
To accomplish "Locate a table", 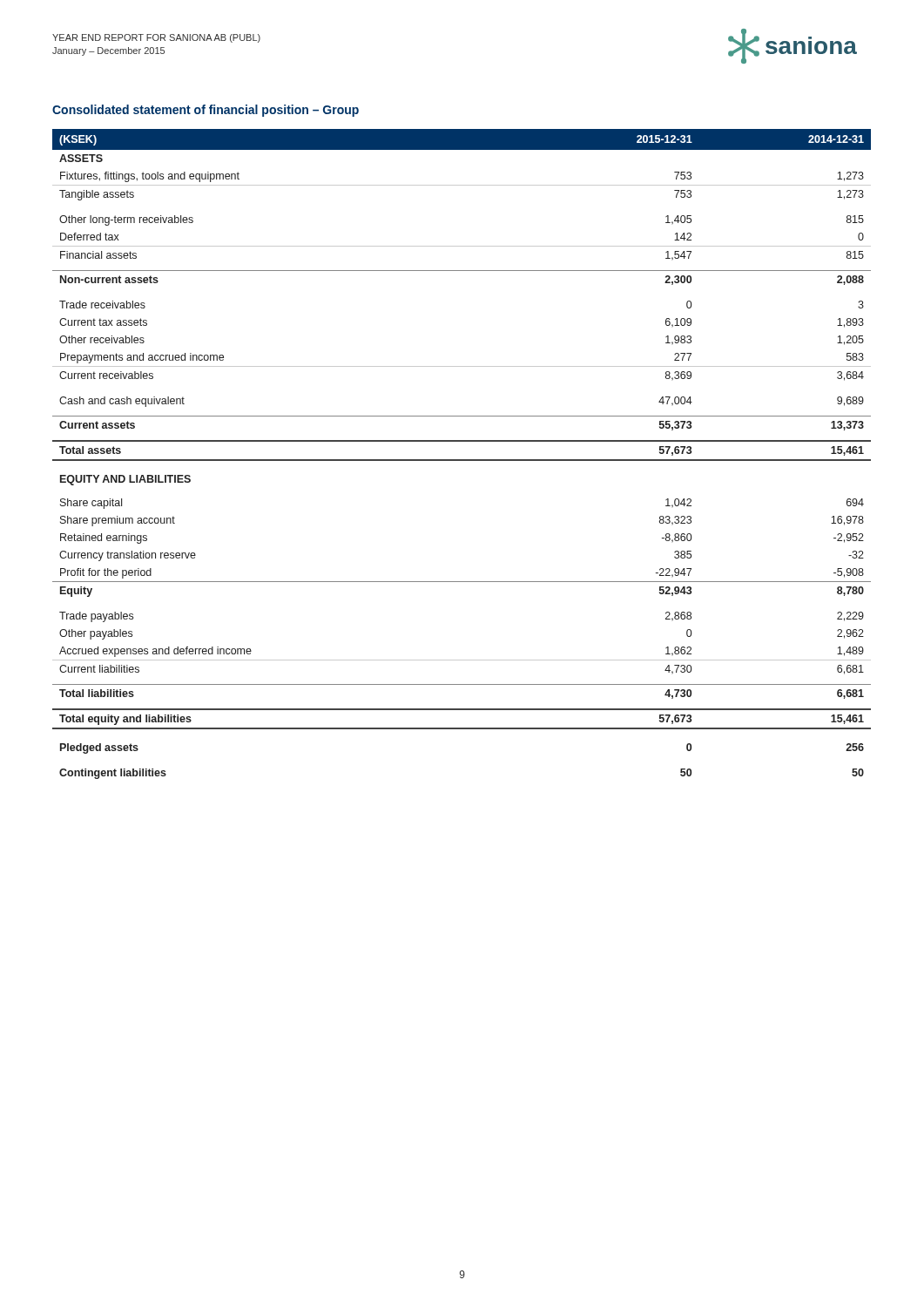I will tap(462, 455).
